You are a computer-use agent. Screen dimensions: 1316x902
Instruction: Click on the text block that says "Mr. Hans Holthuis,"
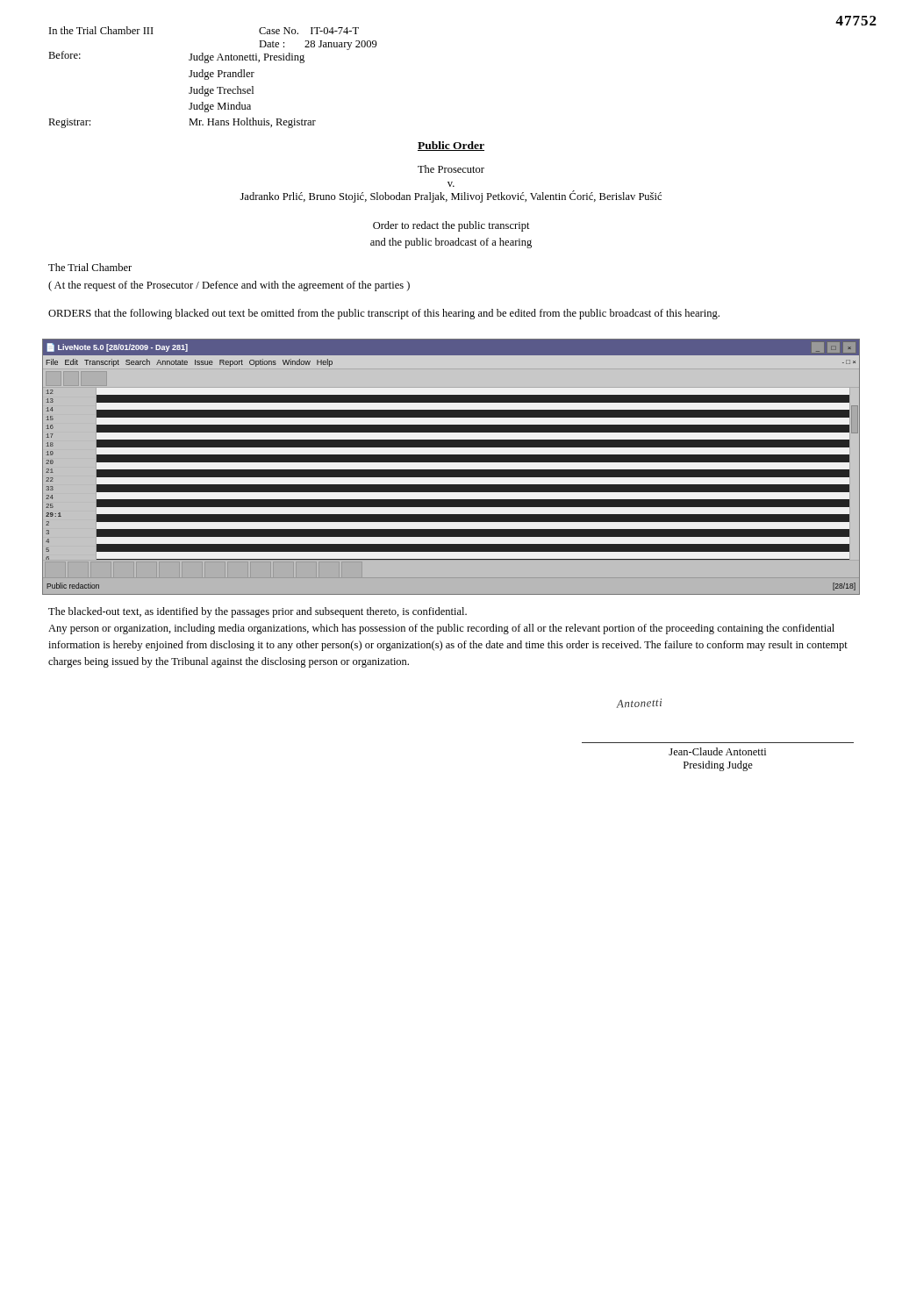coord(252,122)
